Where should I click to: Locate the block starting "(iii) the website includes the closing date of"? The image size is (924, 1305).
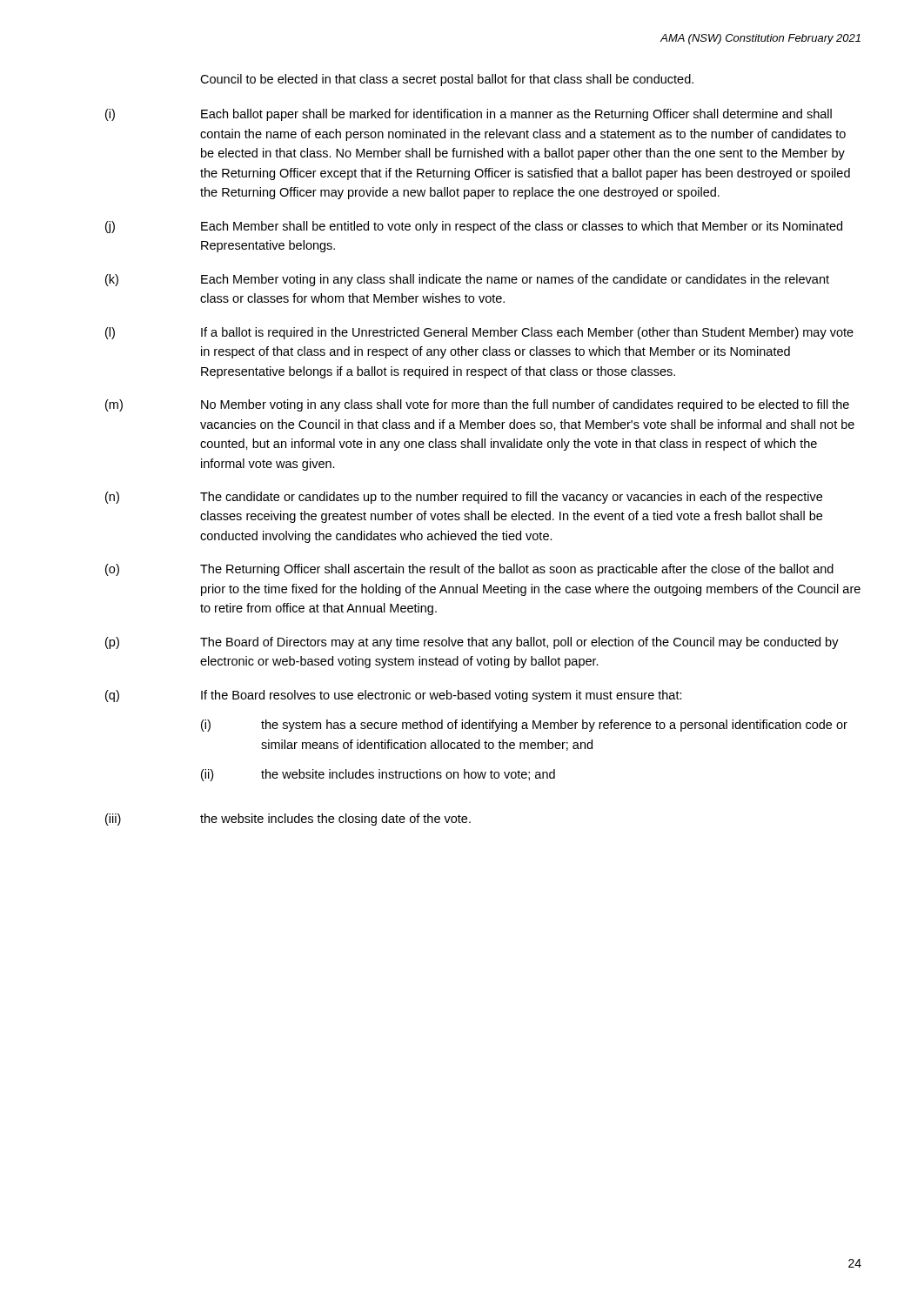(x=288, y=820)
